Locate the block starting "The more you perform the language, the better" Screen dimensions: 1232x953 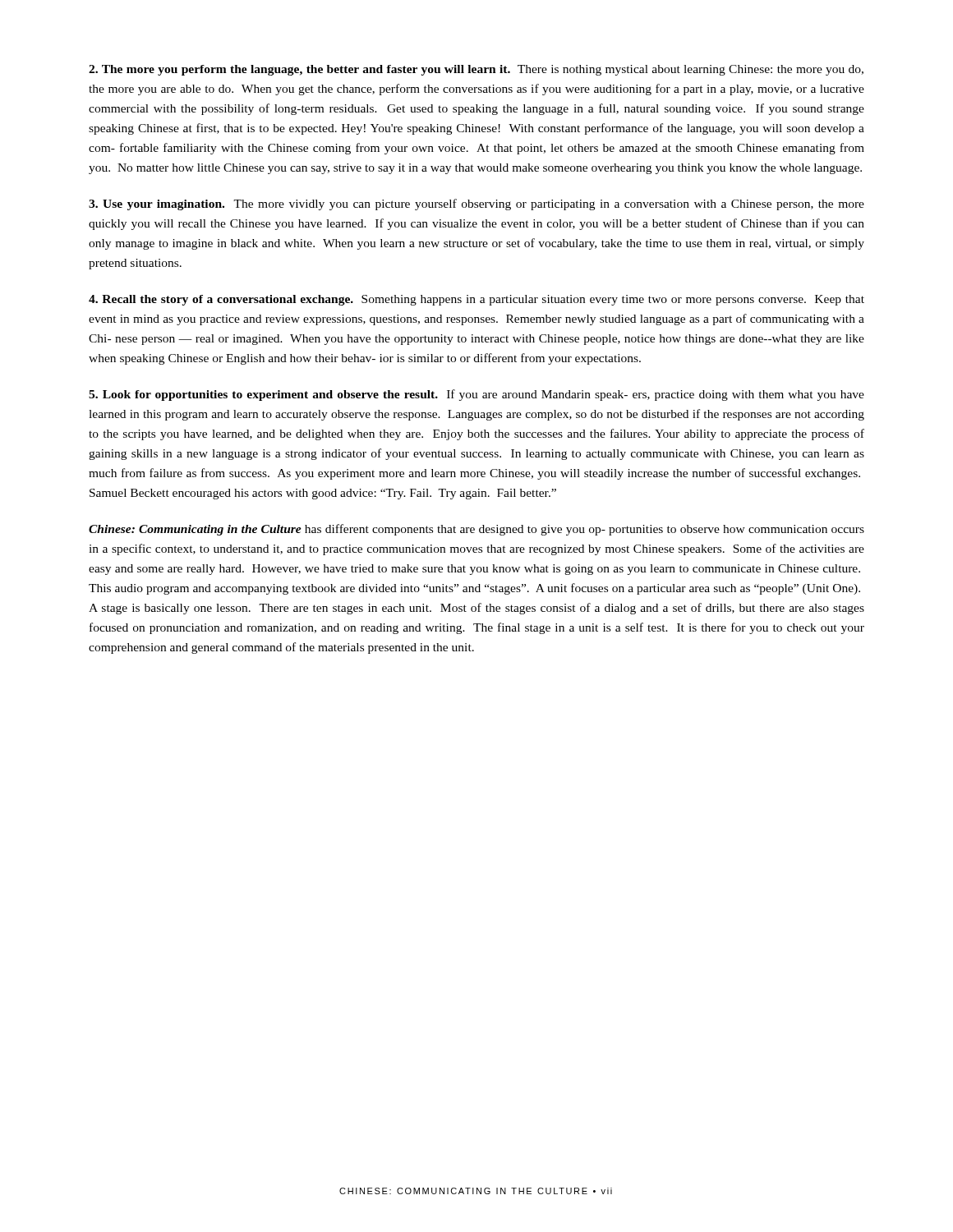pos(476,118)
